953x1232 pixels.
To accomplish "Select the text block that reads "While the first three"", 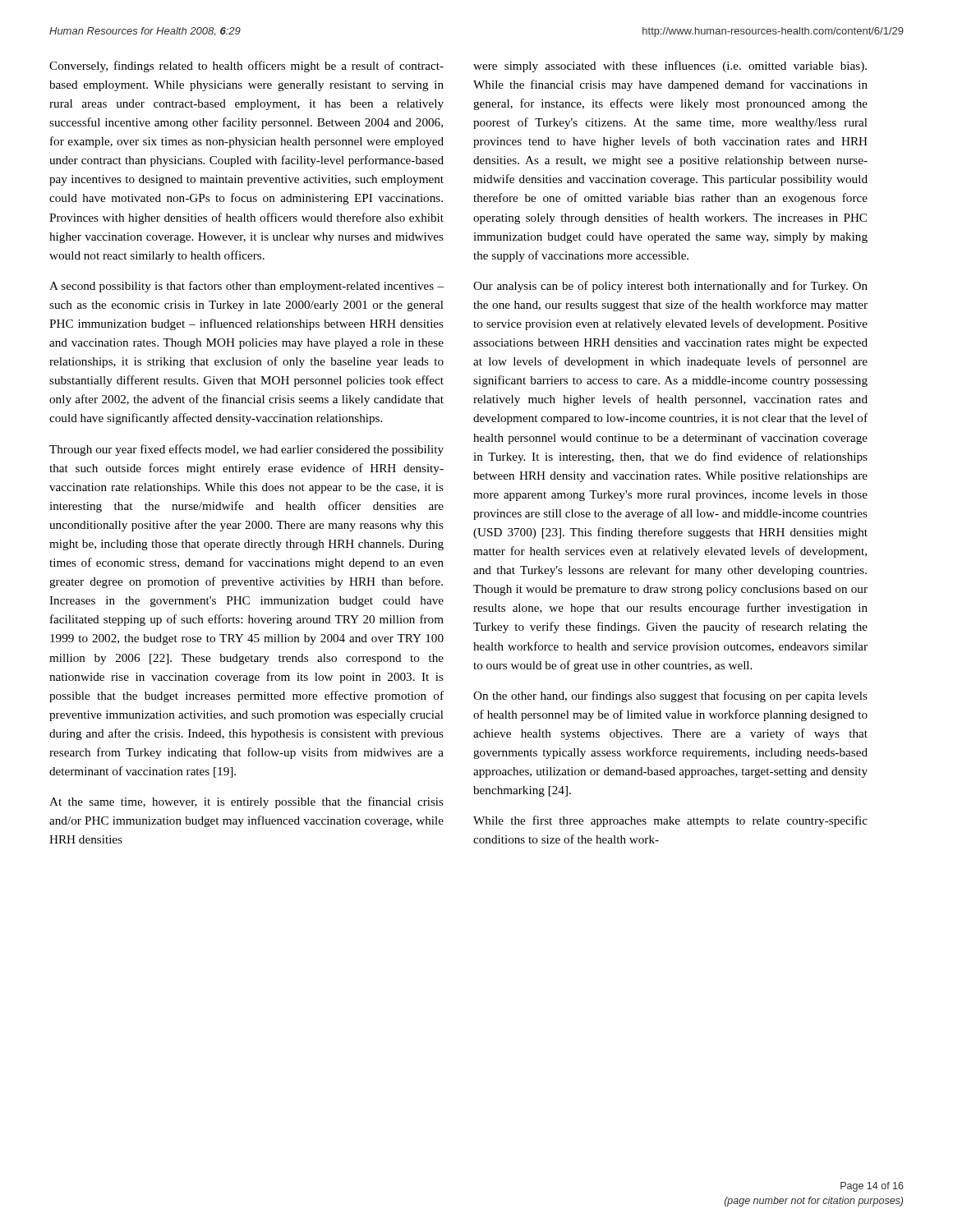I will (670, 830).
